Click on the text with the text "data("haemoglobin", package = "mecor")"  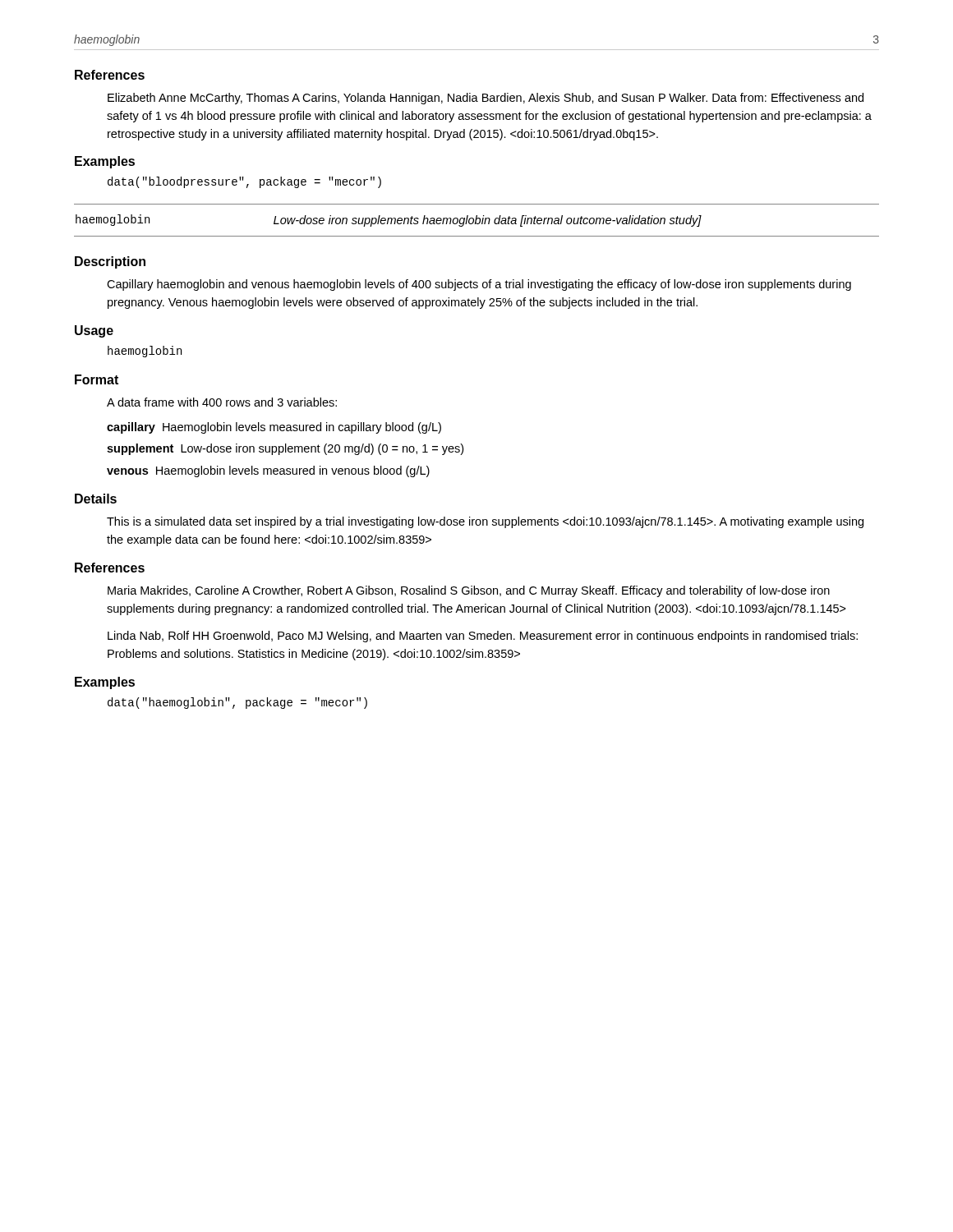[238, 703]
